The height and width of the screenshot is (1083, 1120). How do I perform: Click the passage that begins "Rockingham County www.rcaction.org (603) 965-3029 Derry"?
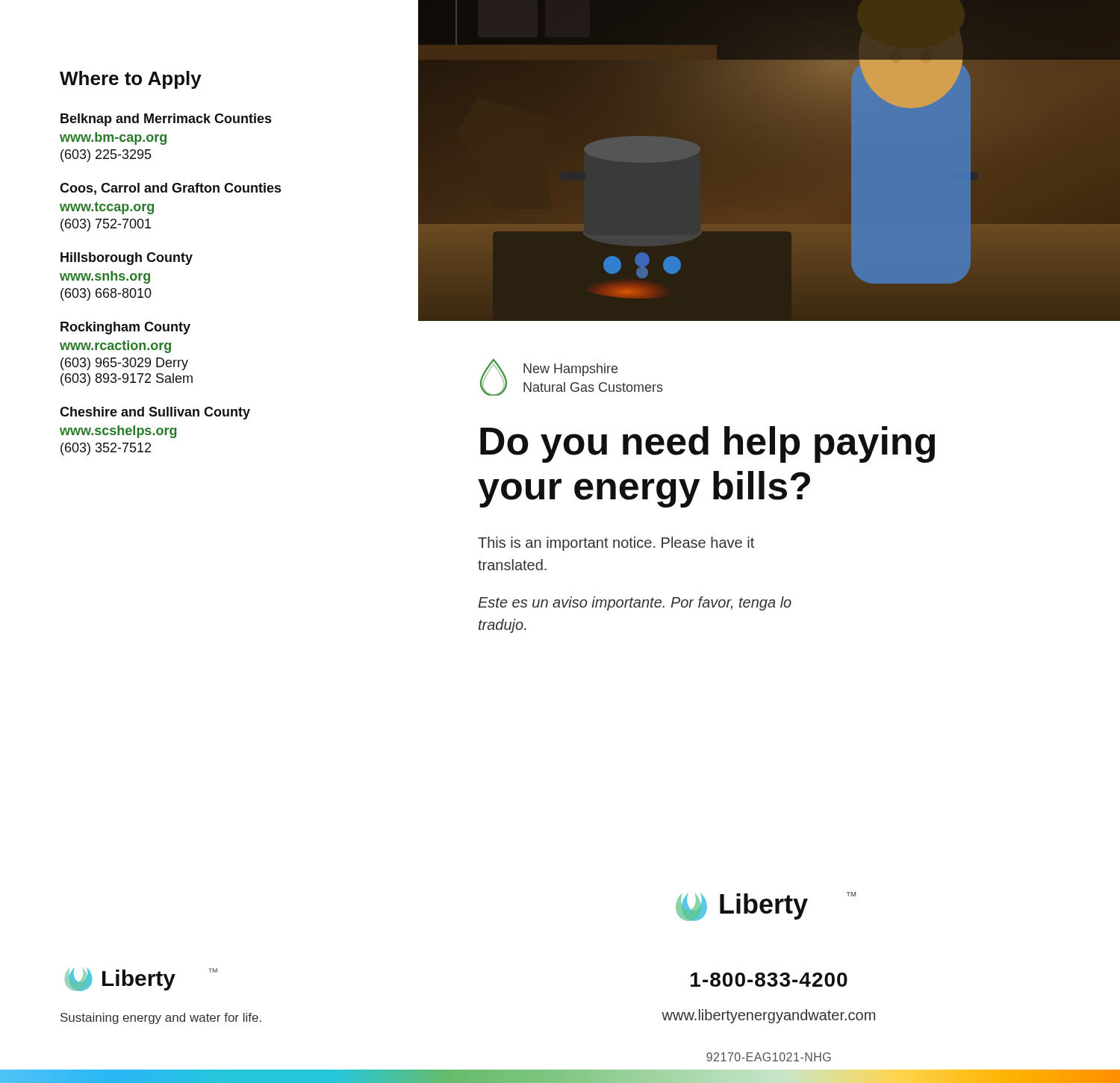pyautogui.click(x=125, y=328)
